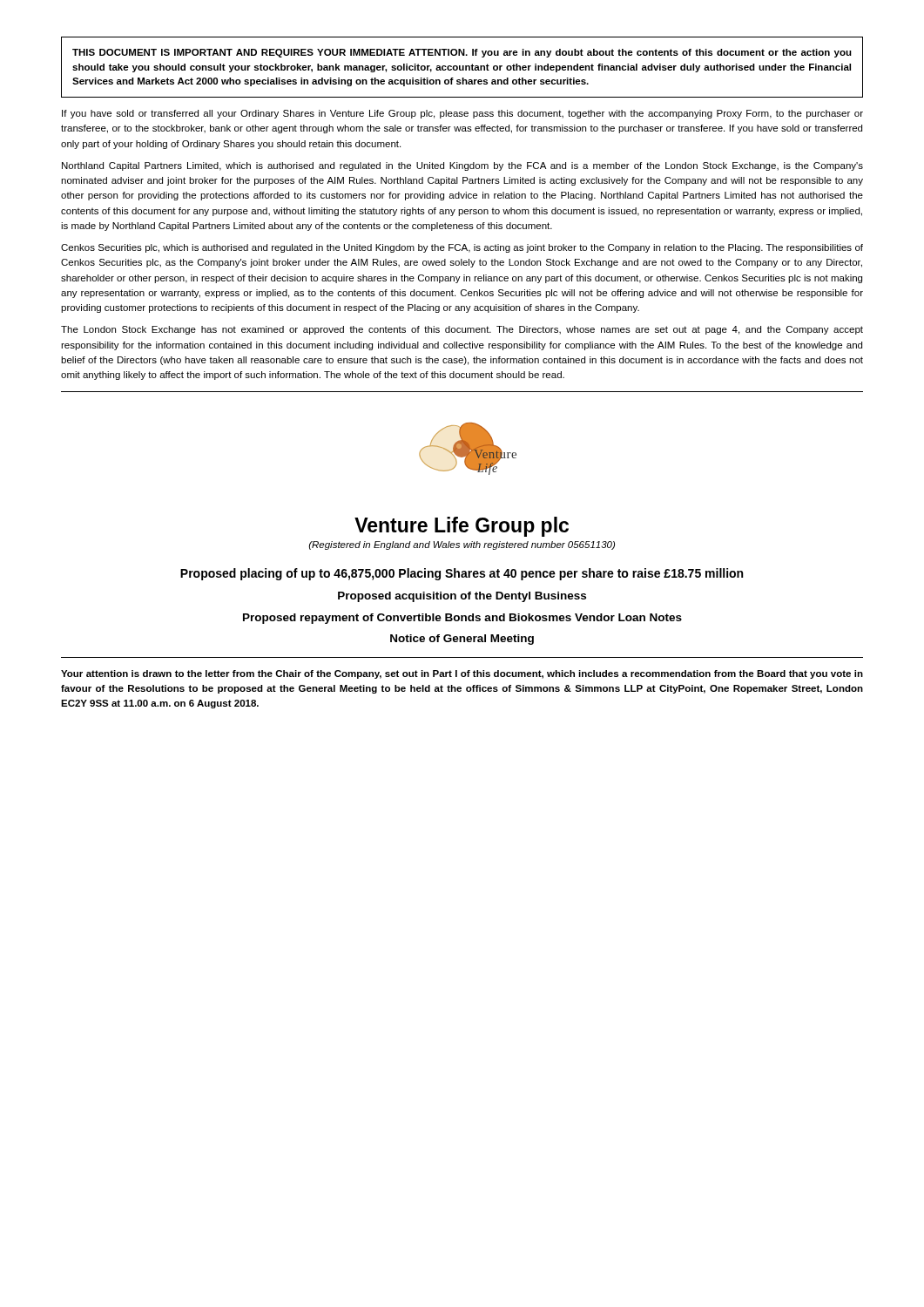
Task: Find the block starting "Notice of General Meeting"
Action: coord(462,638)
